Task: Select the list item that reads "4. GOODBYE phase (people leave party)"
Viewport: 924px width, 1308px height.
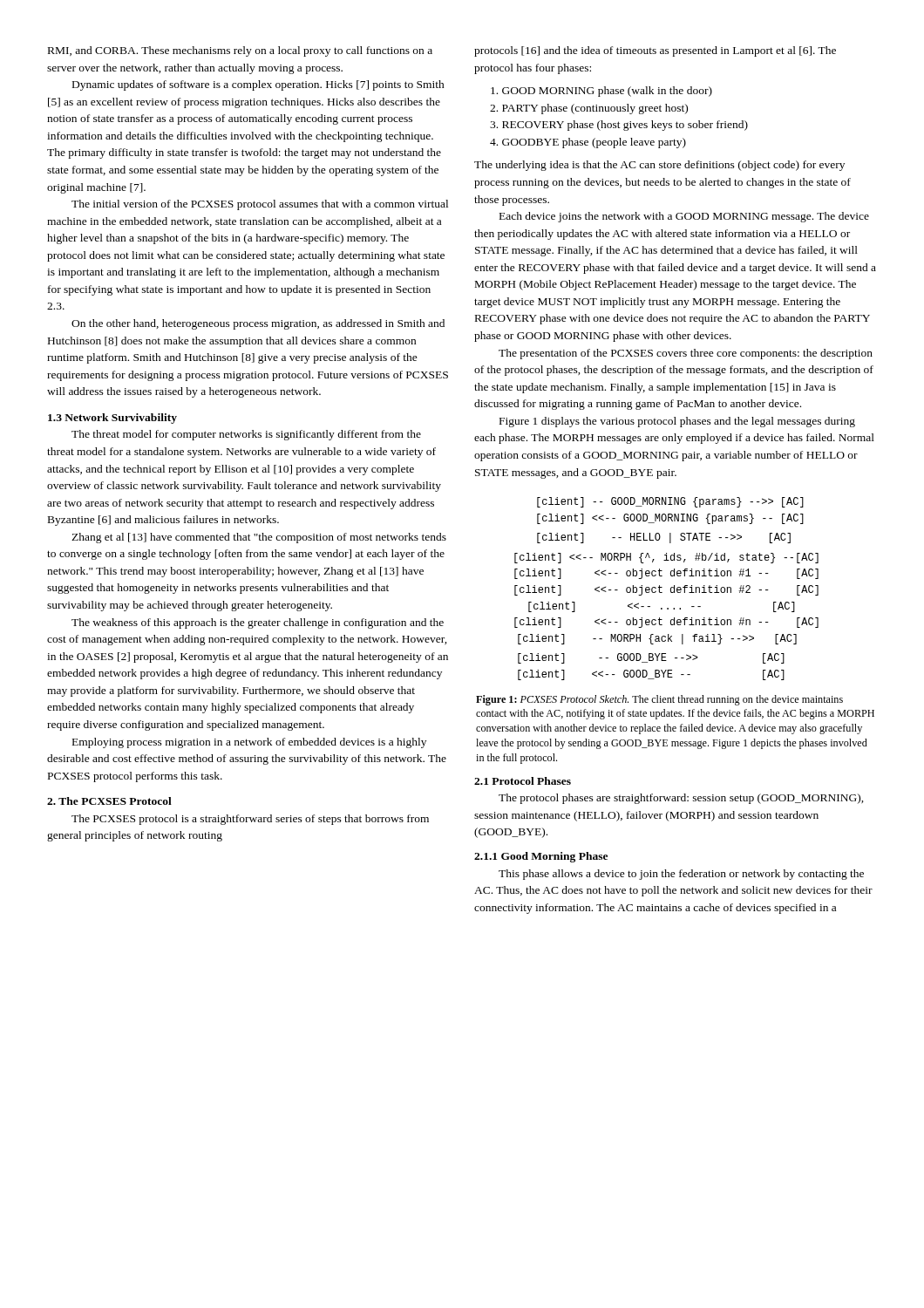Action: coord(683,142)
